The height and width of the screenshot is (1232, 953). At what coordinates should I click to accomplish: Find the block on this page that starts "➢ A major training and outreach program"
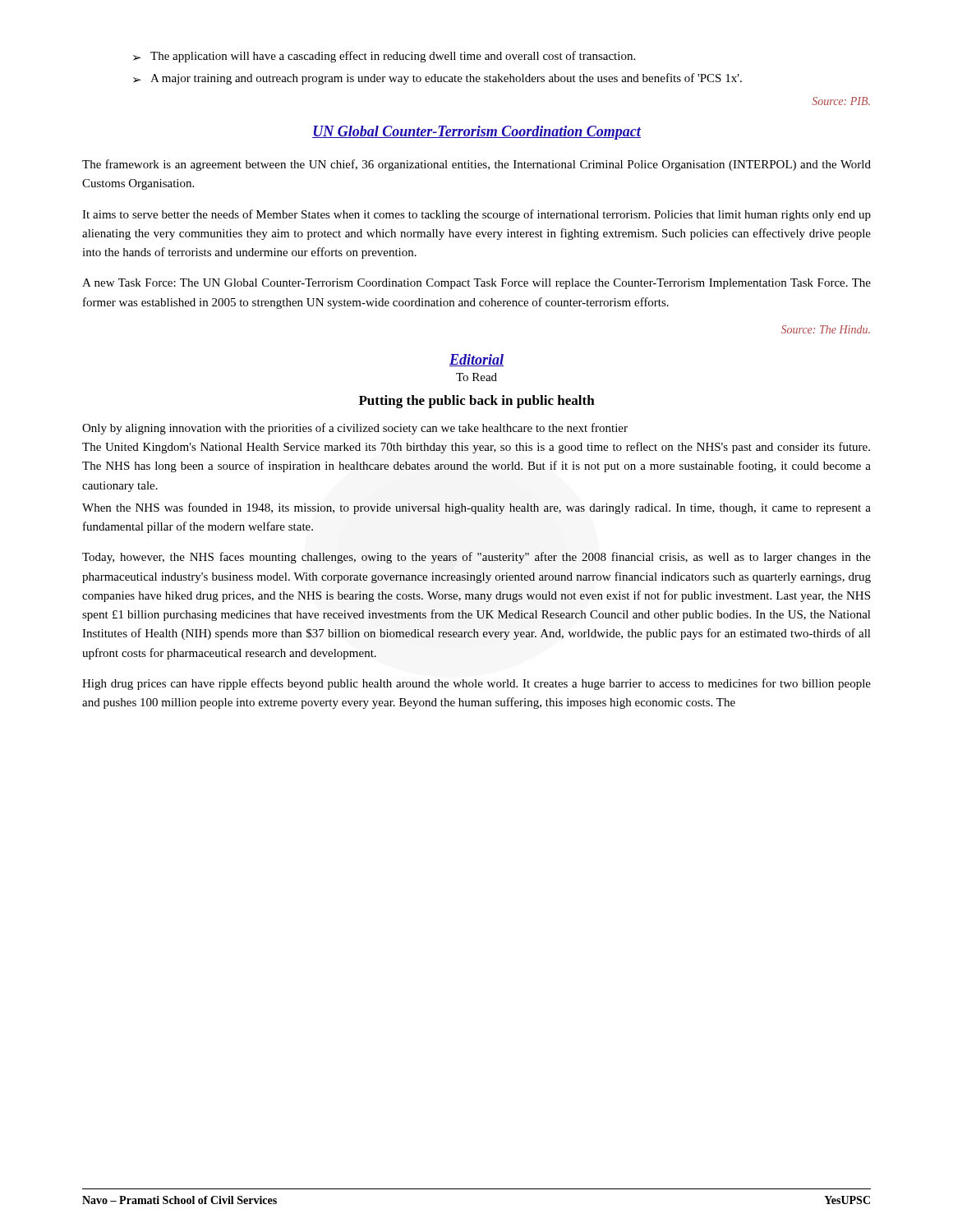point(476,79)
